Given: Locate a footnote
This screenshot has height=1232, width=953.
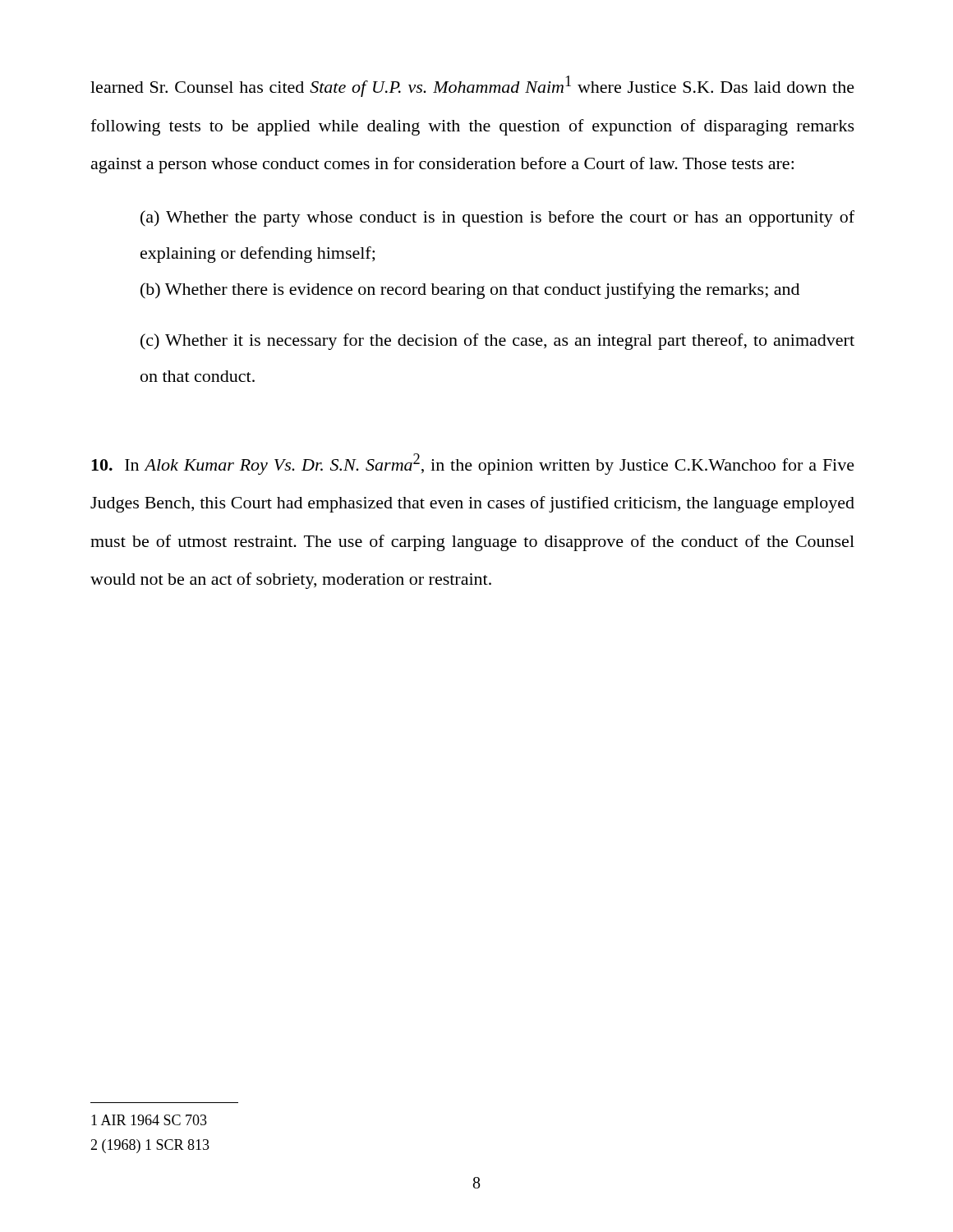Looking at the screenshot, I should pos(150,1133).
